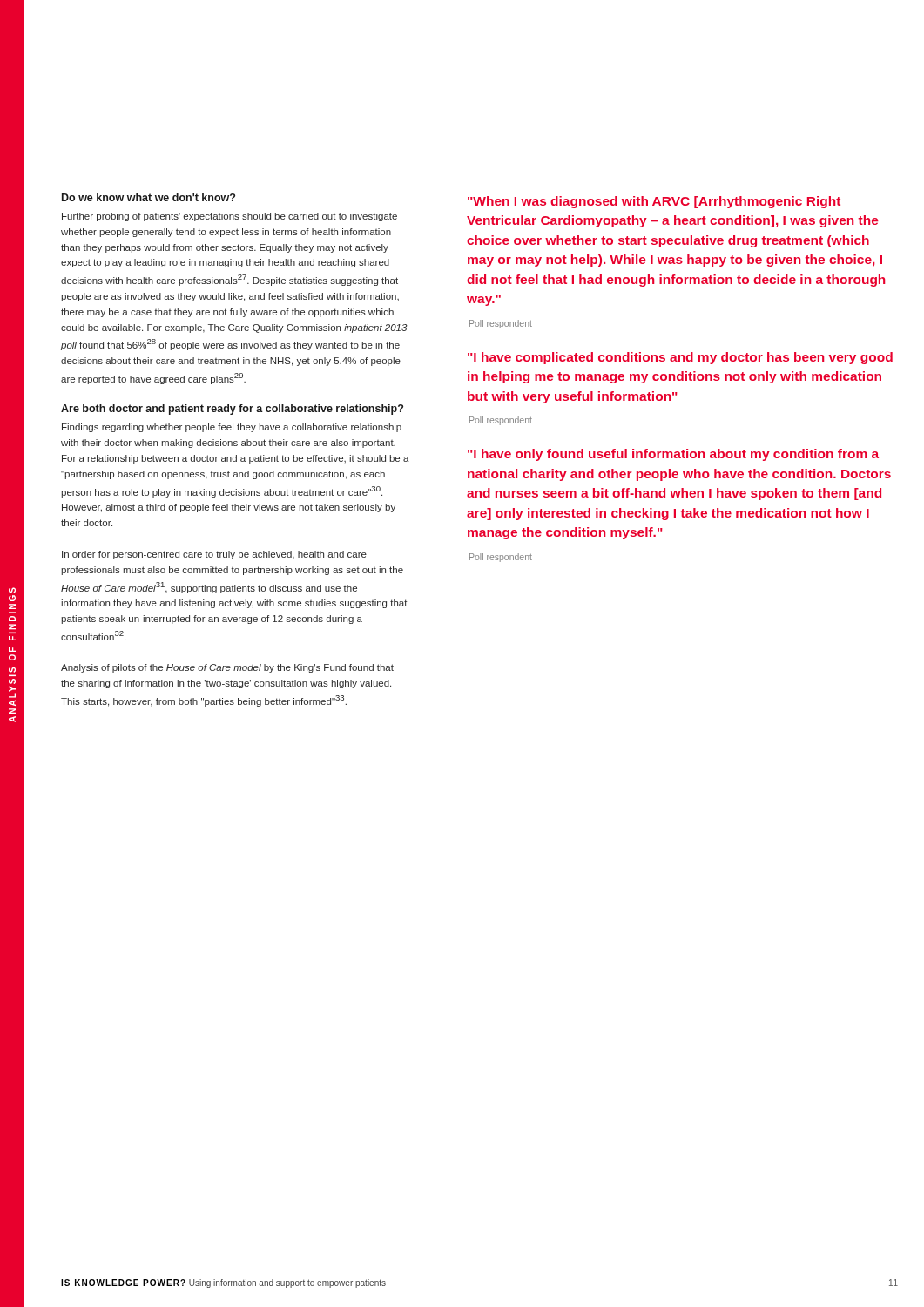Where is the passage that starts "Further probing of patients'"?
Screen dimensions: 1307x924
click(x=234, y=297)
